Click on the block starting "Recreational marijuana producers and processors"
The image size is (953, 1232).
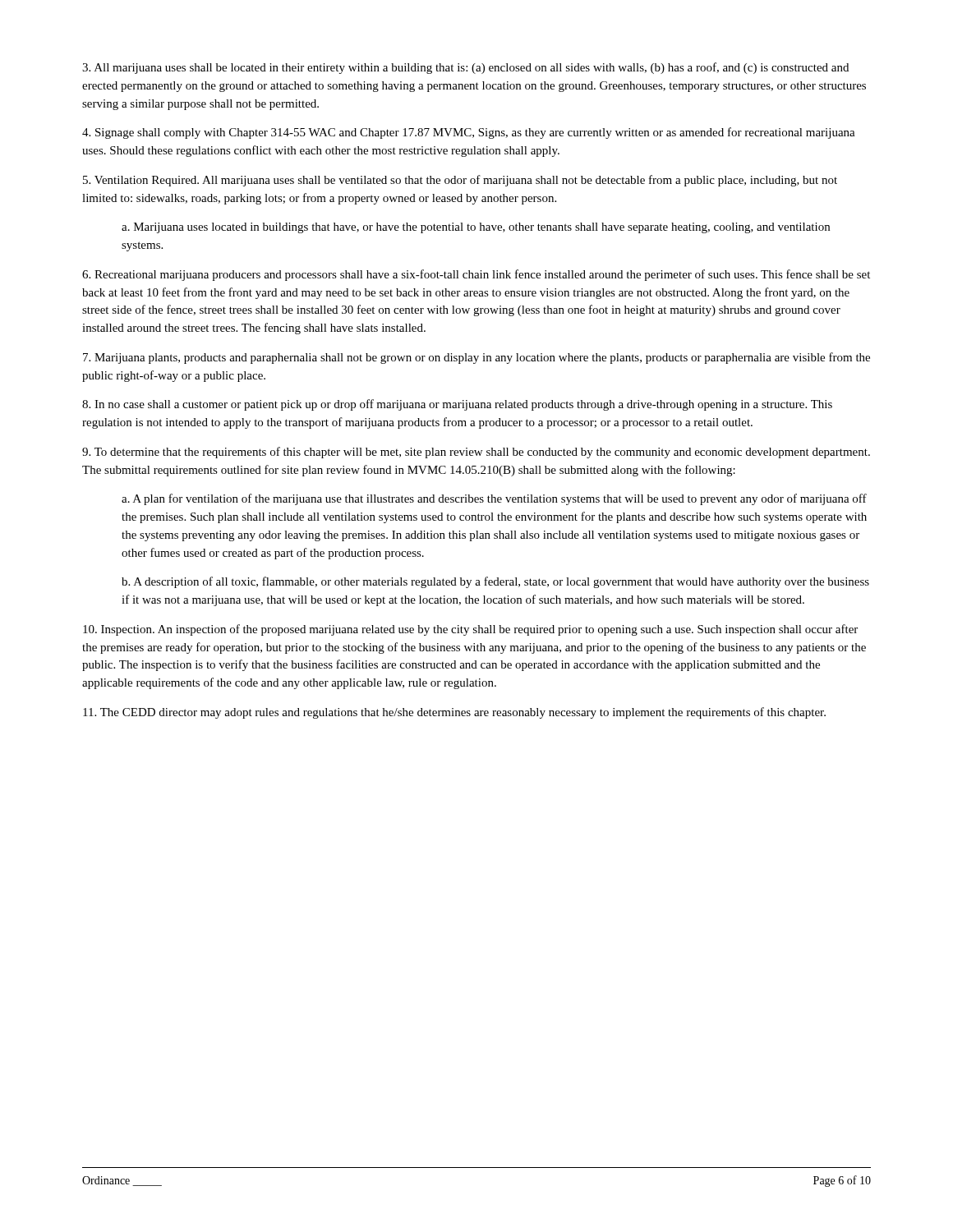click(476, 301)
